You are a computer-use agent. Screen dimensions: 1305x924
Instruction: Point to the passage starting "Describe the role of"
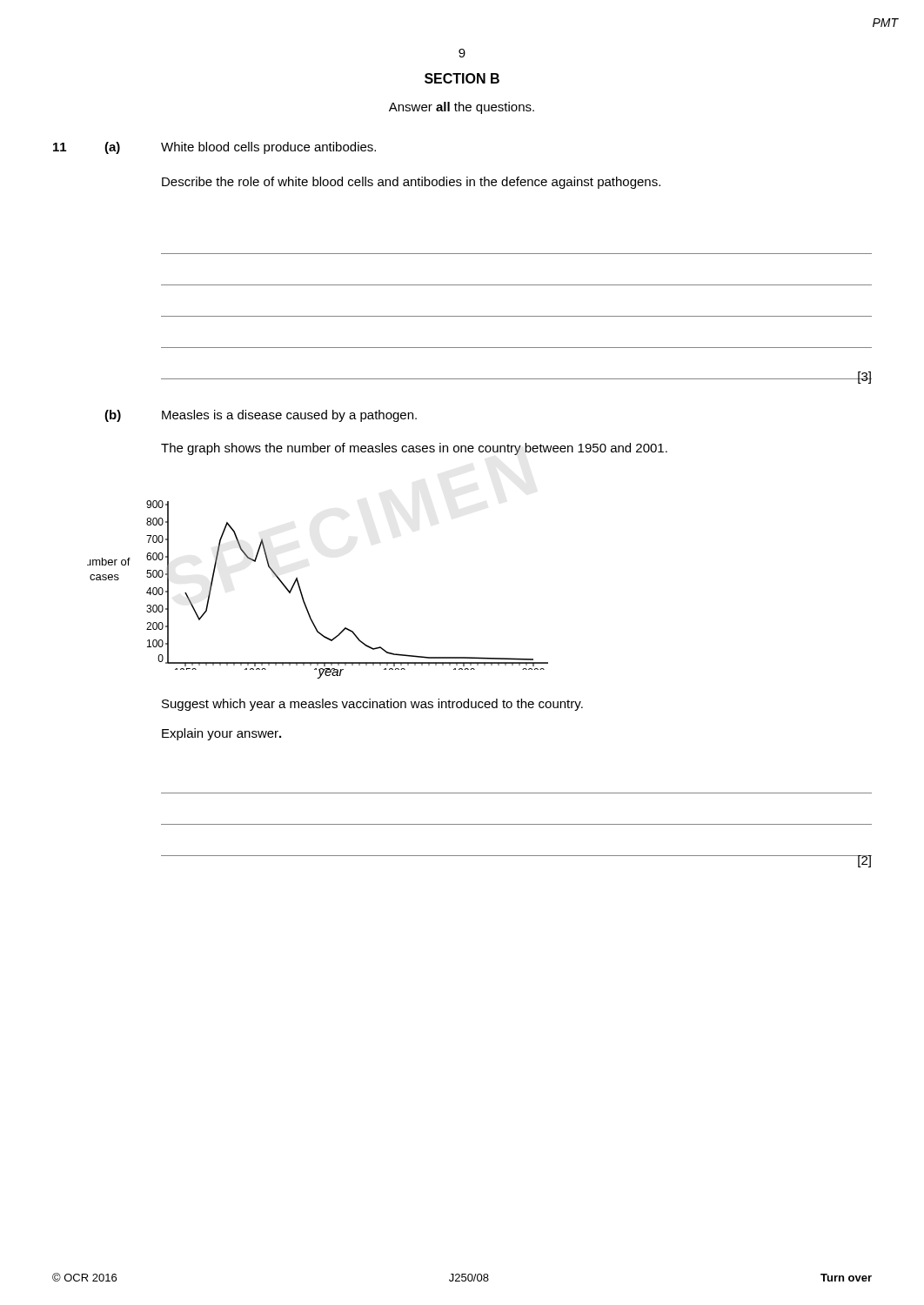click(411, 181)
